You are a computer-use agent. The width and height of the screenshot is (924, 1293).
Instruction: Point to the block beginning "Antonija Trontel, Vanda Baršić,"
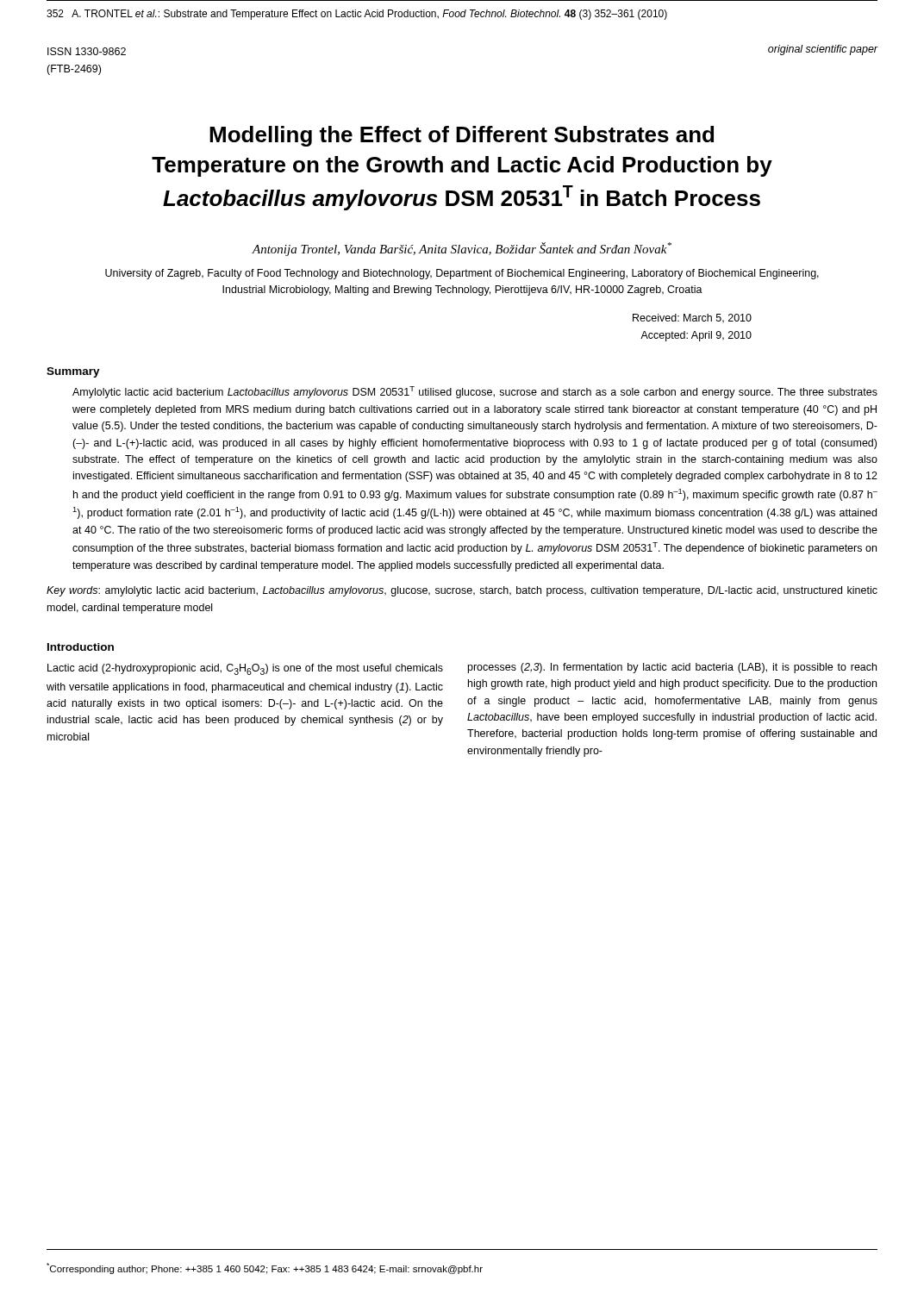462,248
